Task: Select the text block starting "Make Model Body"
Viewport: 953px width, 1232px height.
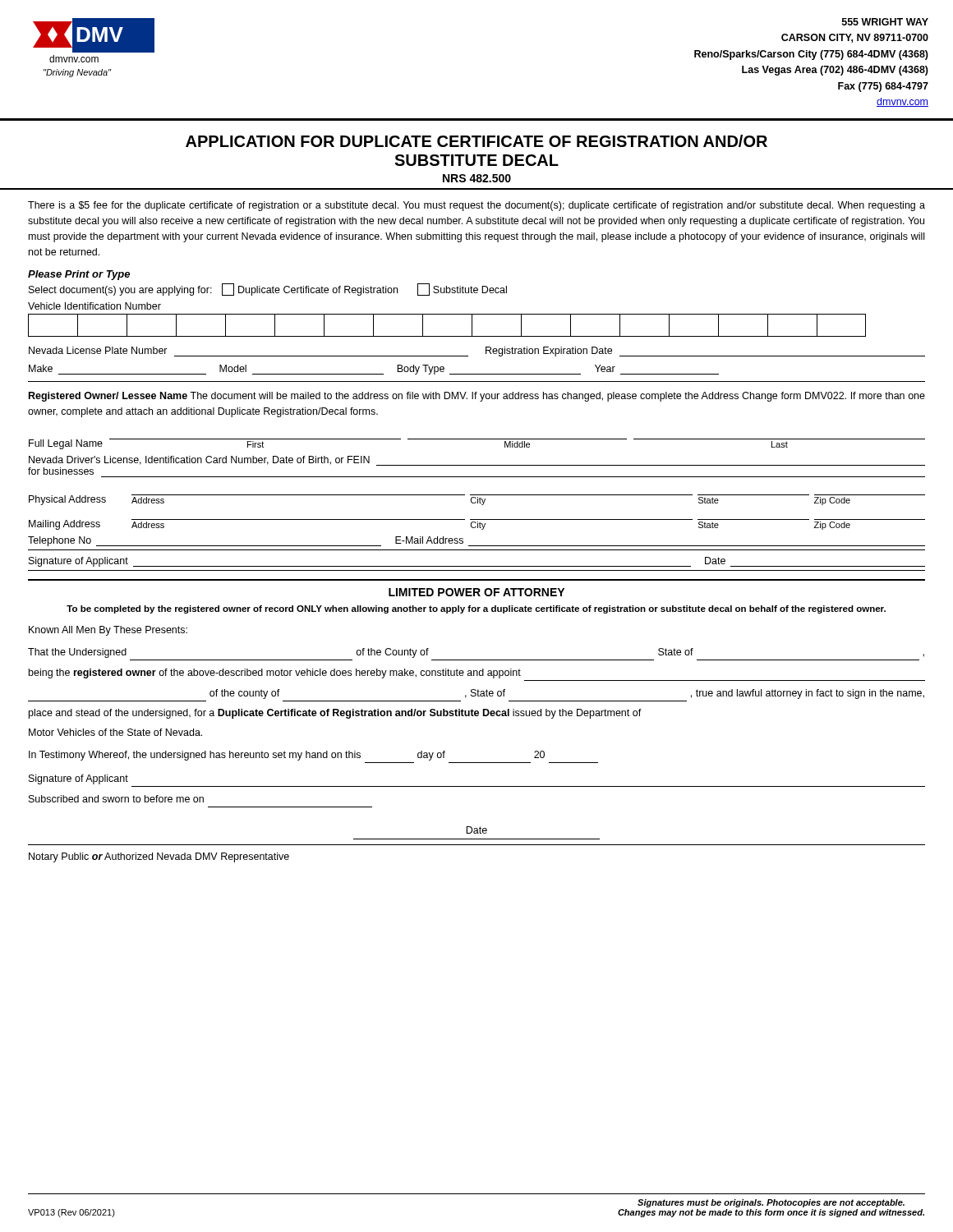Action: pos(373,368)
